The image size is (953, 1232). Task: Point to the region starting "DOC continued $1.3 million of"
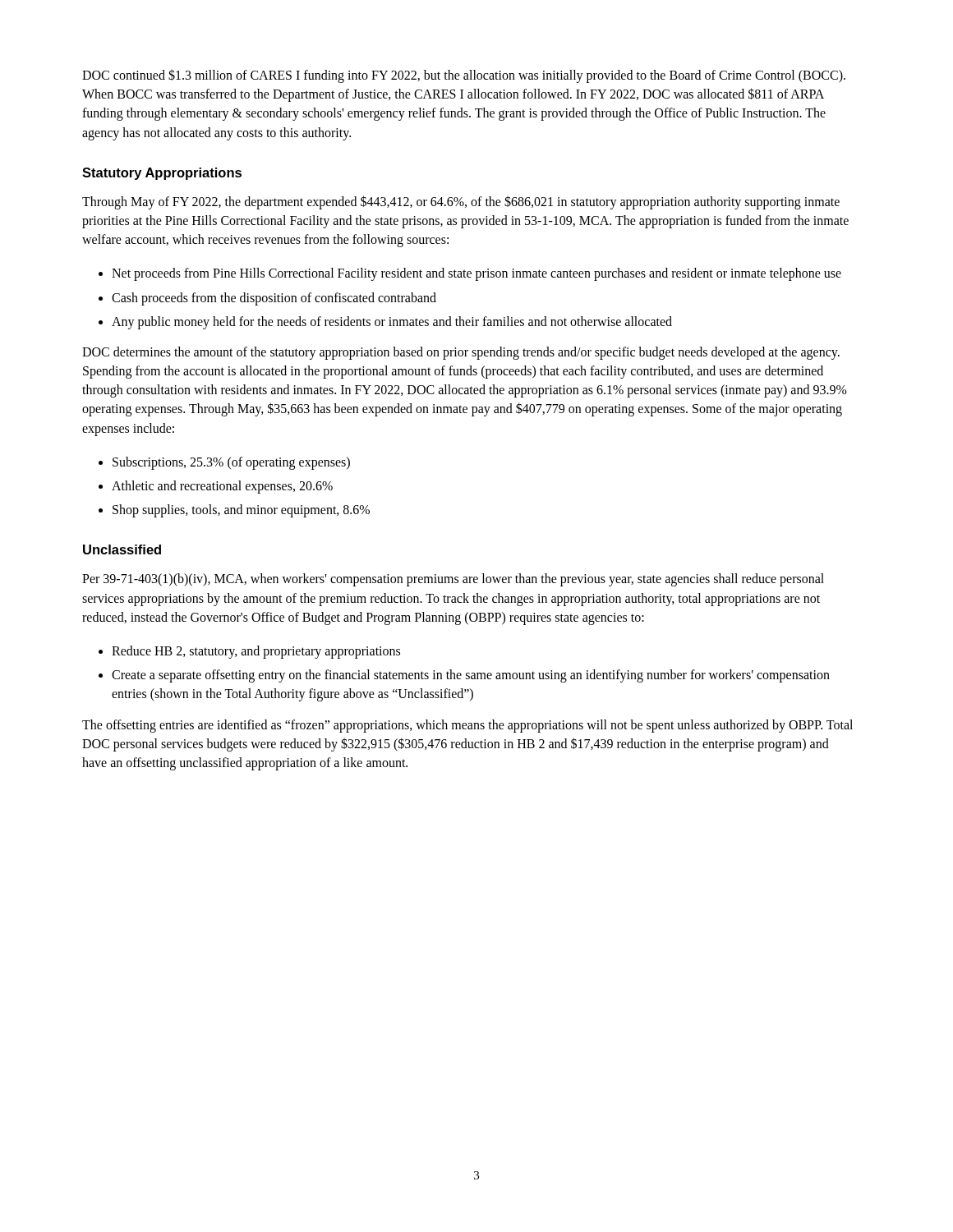(x=464, y=104)
